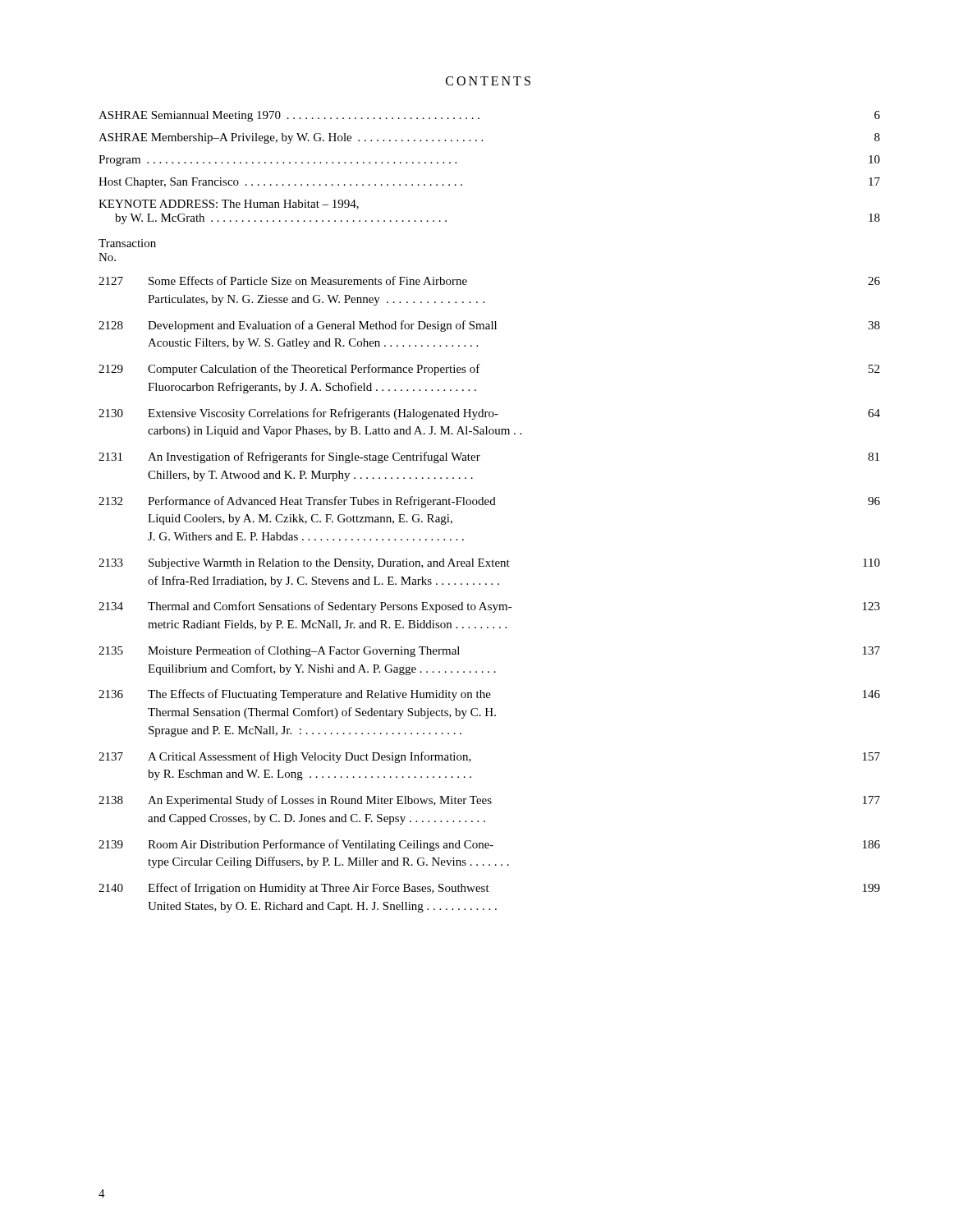Click on the list item that reads "2137 A Critical Assessment of High Velocity Duct"
The width and height of the screenshot is (954, 1232).
click(x=108, y=757)
